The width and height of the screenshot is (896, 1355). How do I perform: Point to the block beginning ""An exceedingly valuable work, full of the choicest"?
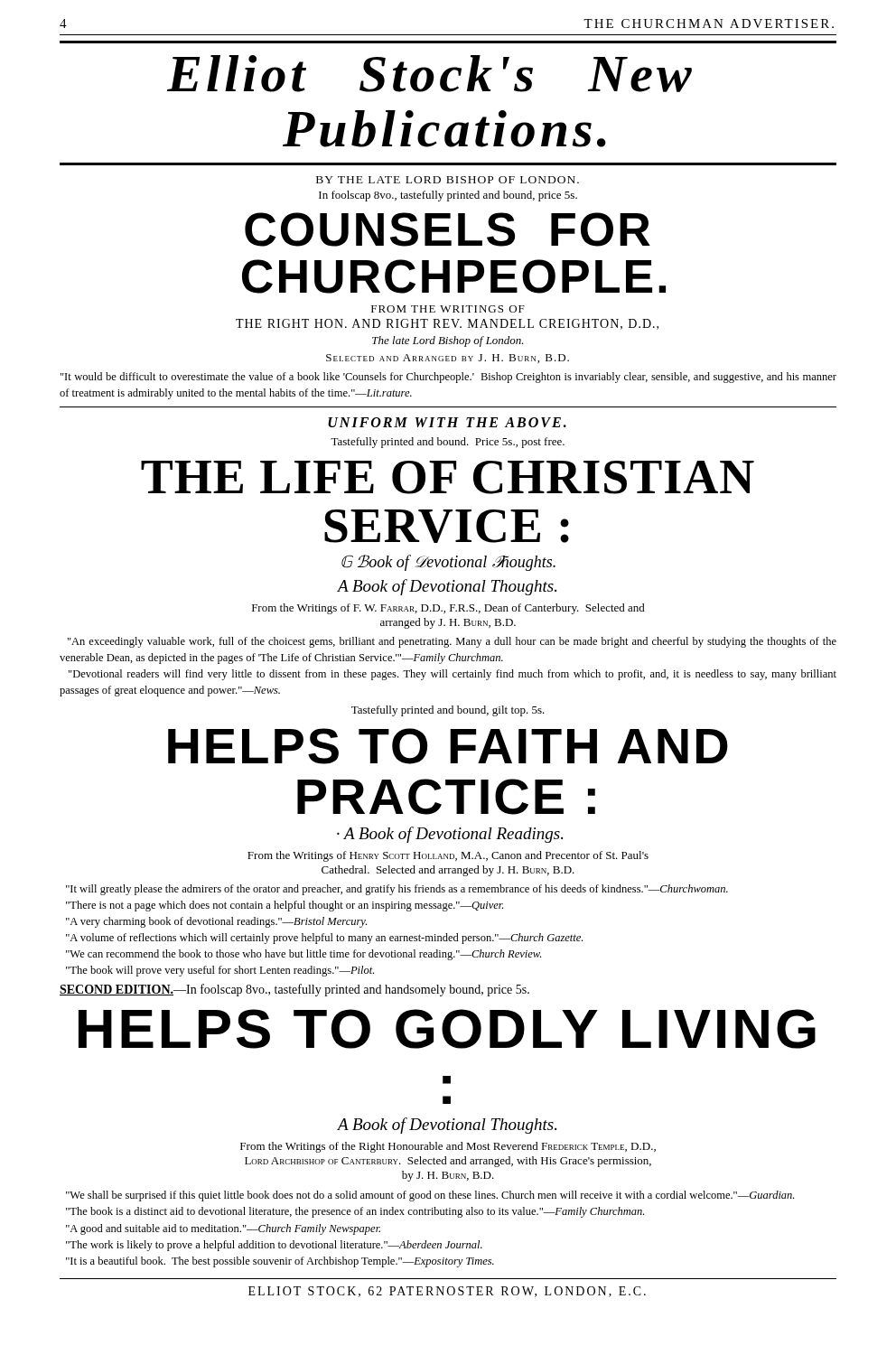tap(448, 666)
